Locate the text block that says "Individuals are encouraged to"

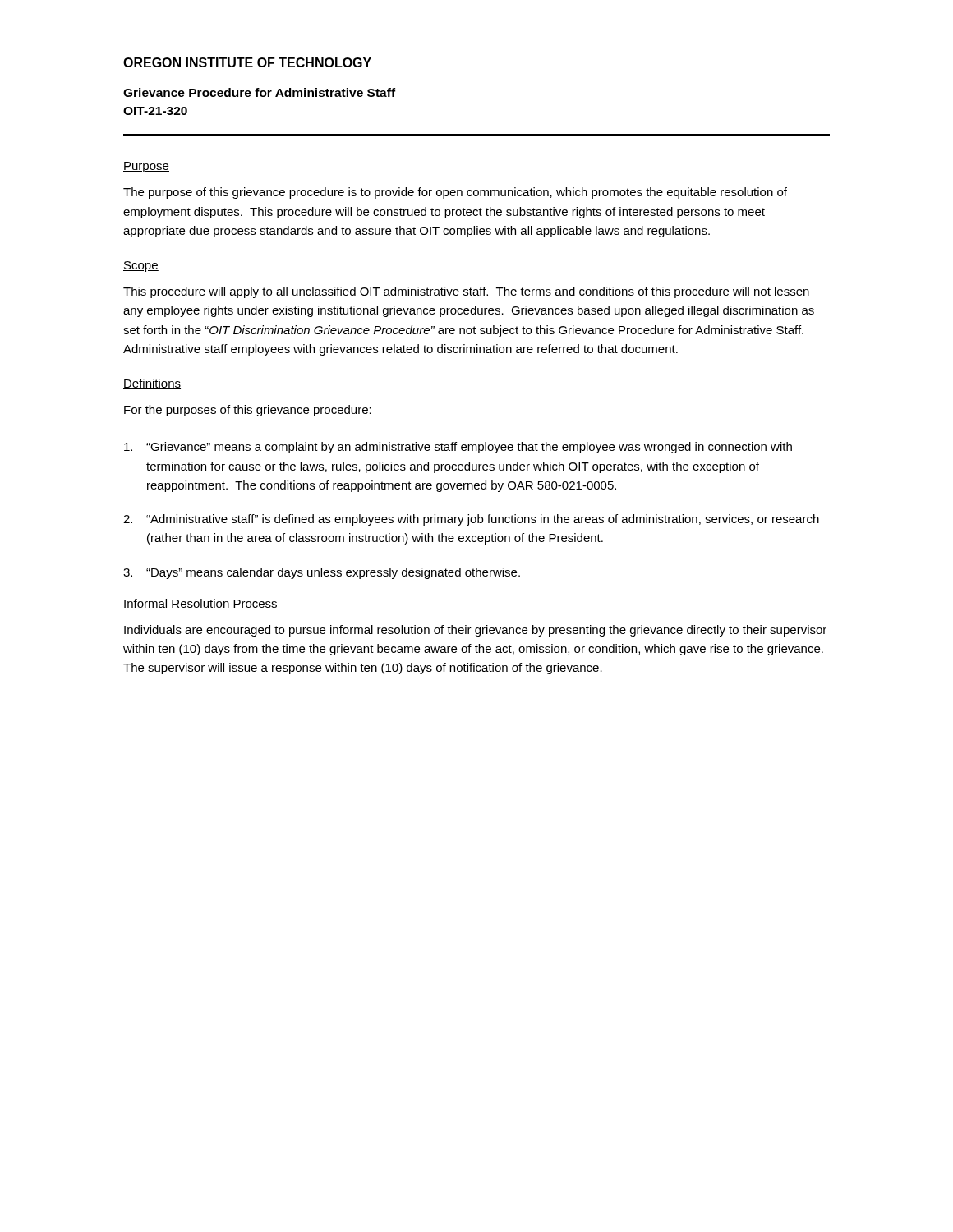point(475,649)
